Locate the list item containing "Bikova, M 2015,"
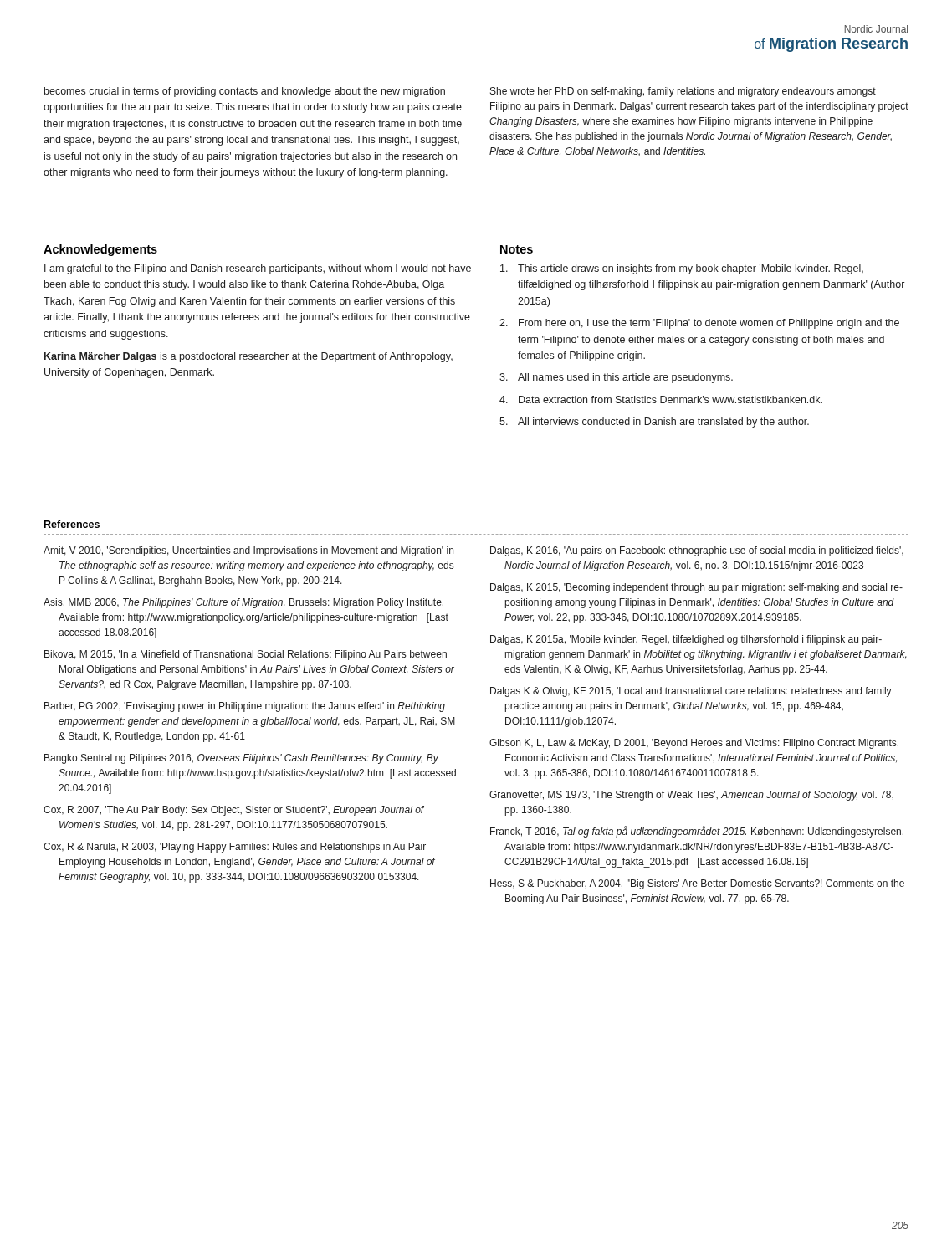Screen dimensions: 1255x952 pyautogui.click(x=249, y=669)
